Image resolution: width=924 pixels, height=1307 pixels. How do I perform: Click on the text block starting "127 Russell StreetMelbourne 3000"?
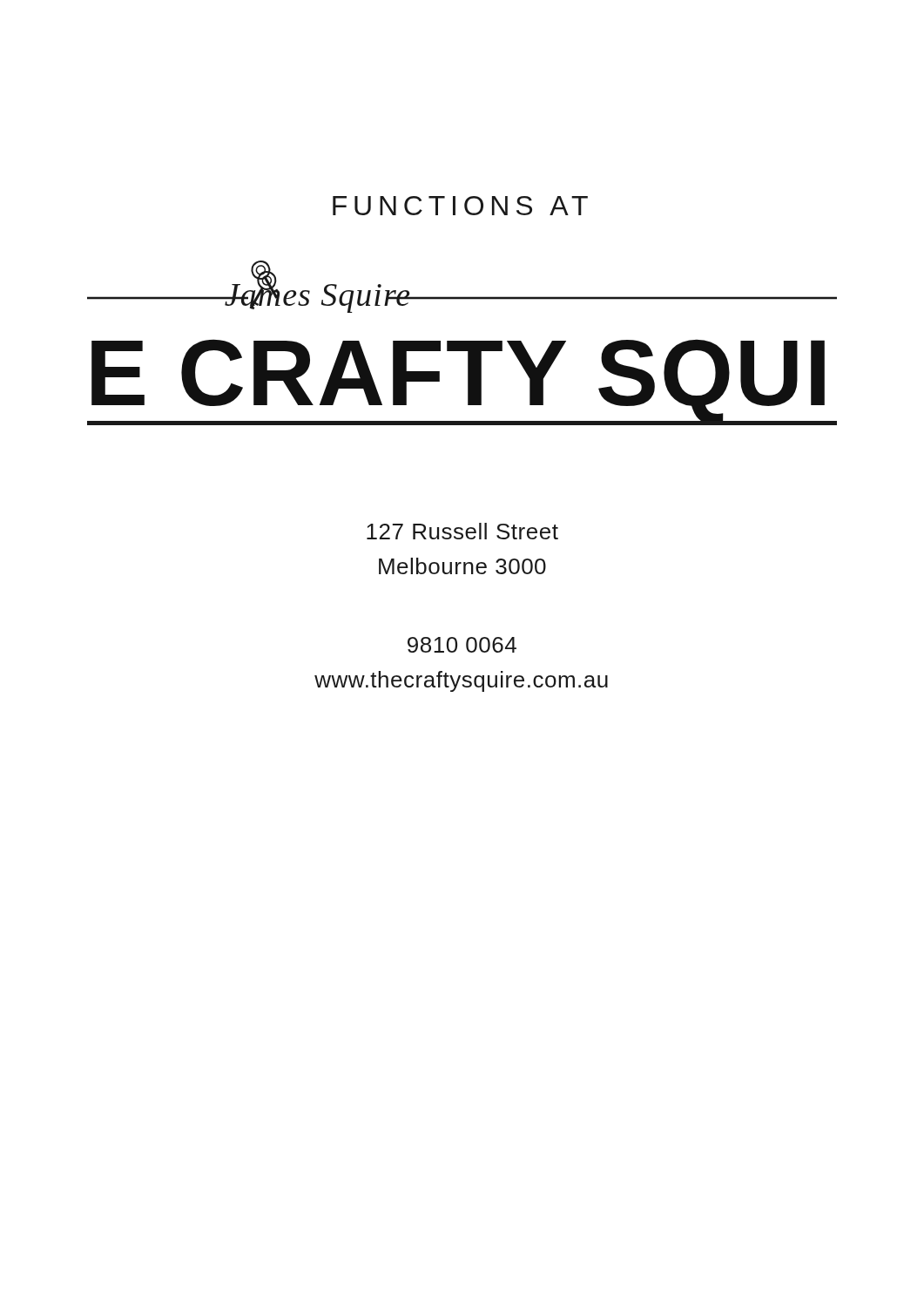462,549
